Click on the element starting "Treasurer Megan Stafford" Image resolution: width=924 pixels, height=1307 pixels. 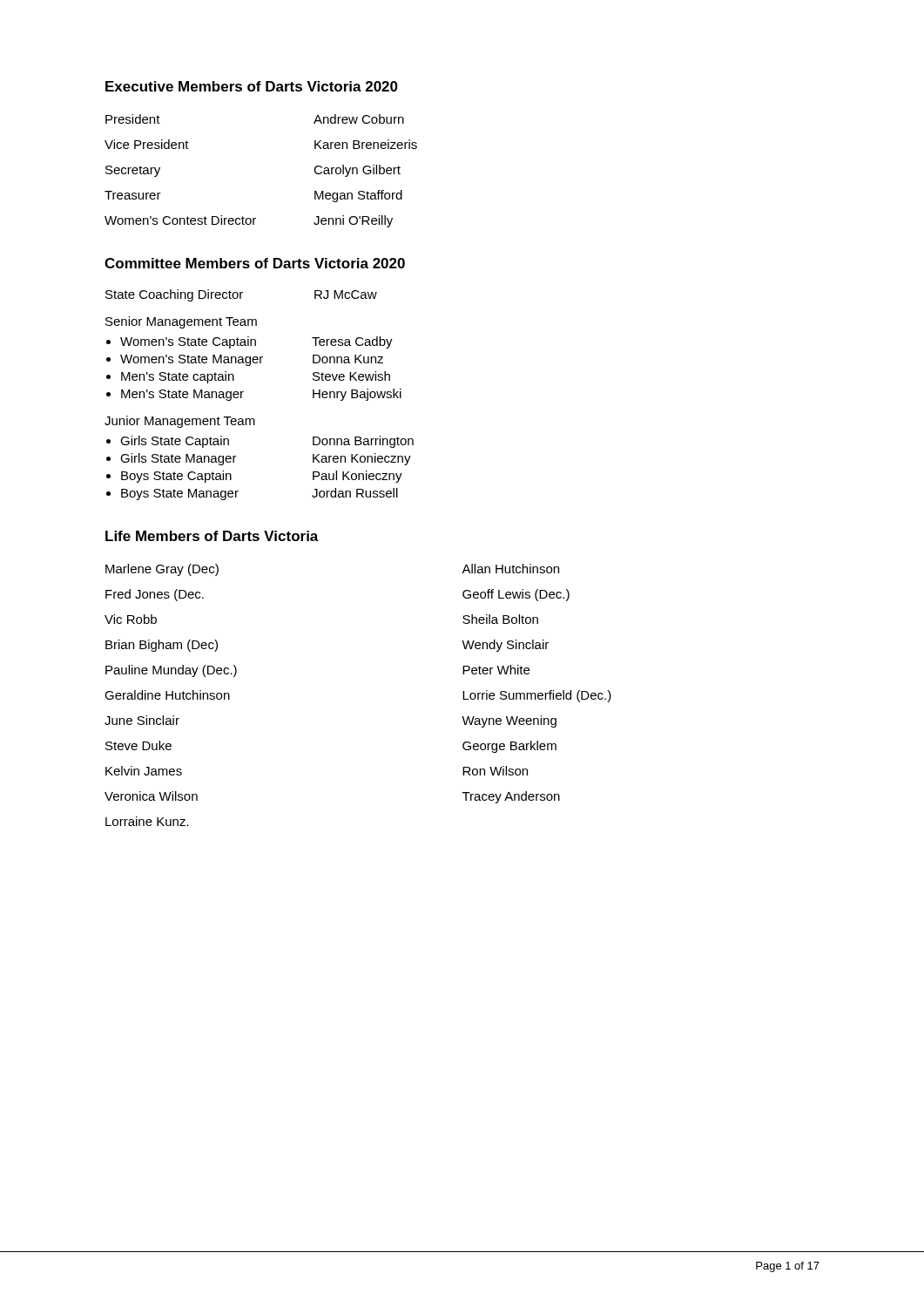click(x=129, y=196)
